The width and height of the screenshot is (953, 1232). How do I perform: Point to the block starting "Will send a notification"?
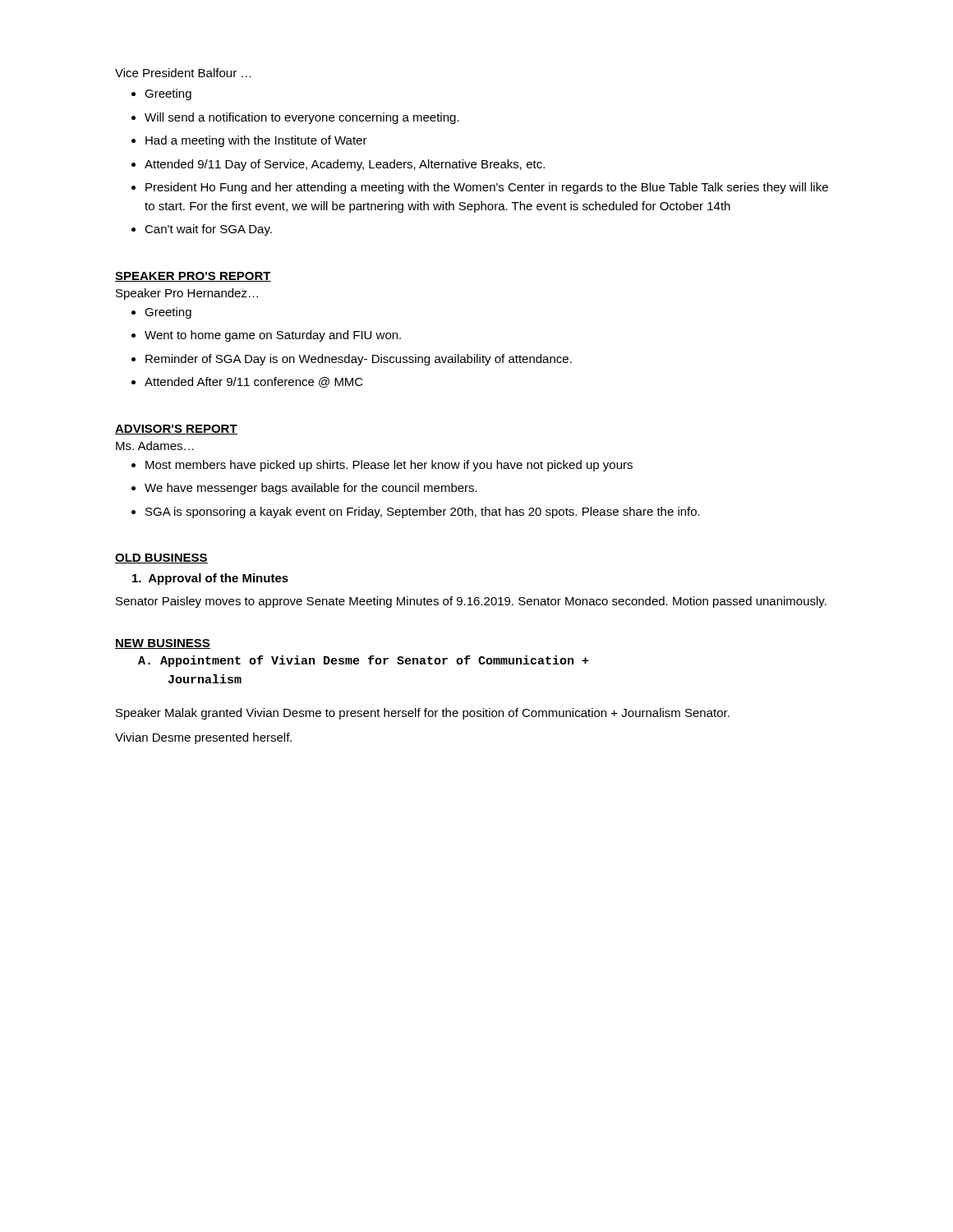pyautogui.click(x=302, y=117)
